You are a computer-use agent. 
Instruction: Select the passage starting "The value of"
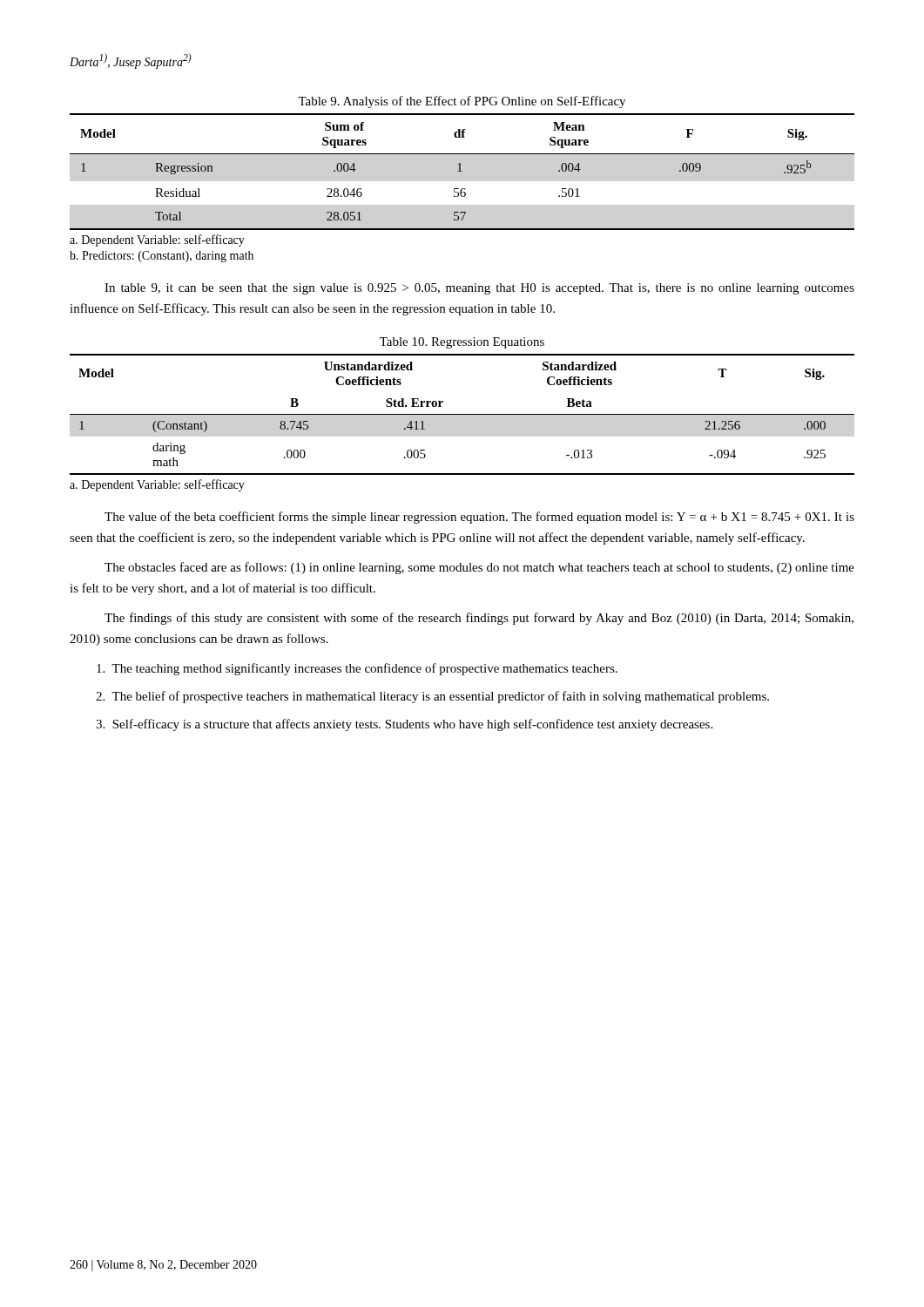click(x=462, y=527)
